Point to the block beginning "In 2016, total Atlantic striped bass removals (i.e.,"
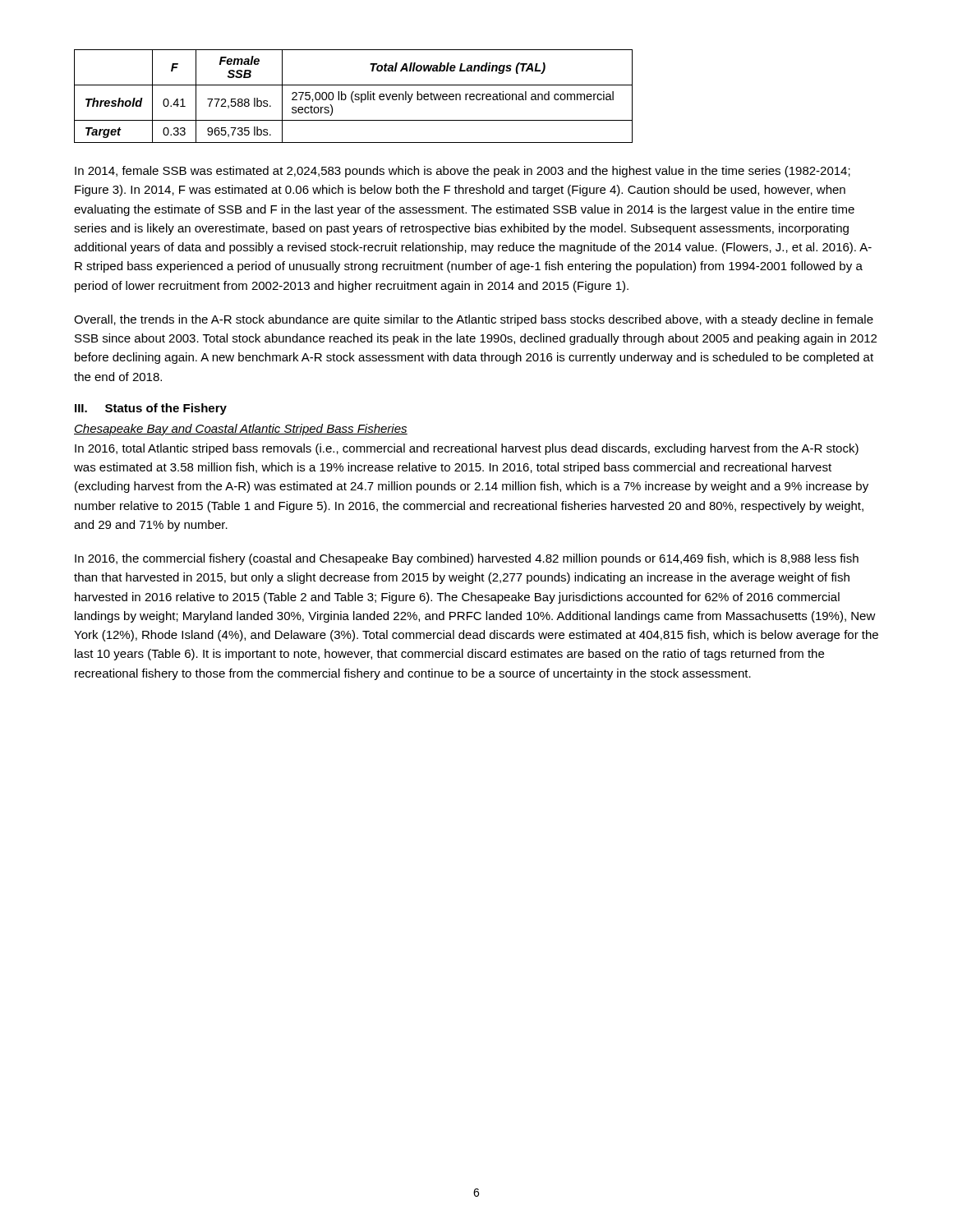 click(x=471, y=486)
